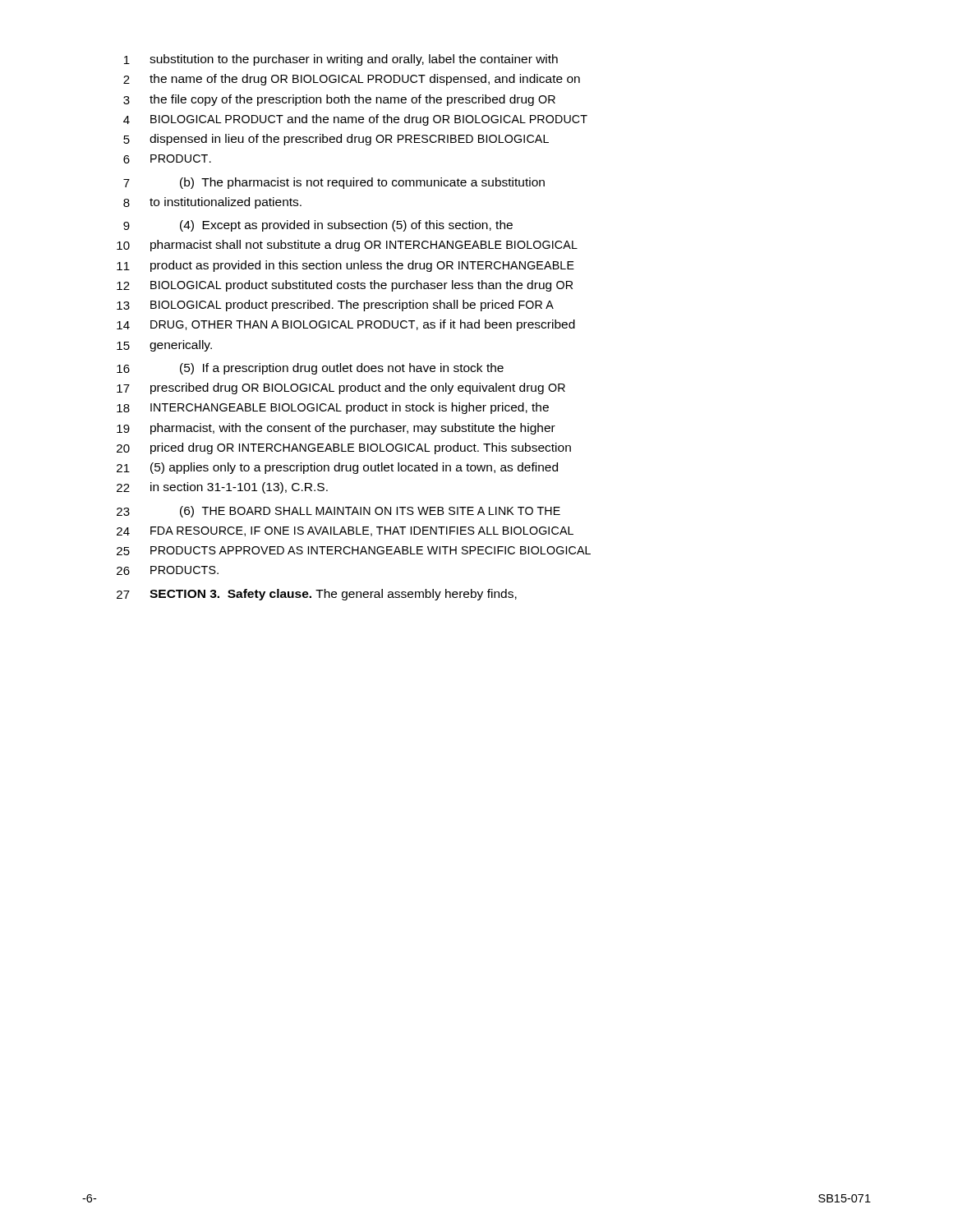
Task: Locate the list item containing "1 substitution to the purchaser in writing and"
Action: [485, 59]
